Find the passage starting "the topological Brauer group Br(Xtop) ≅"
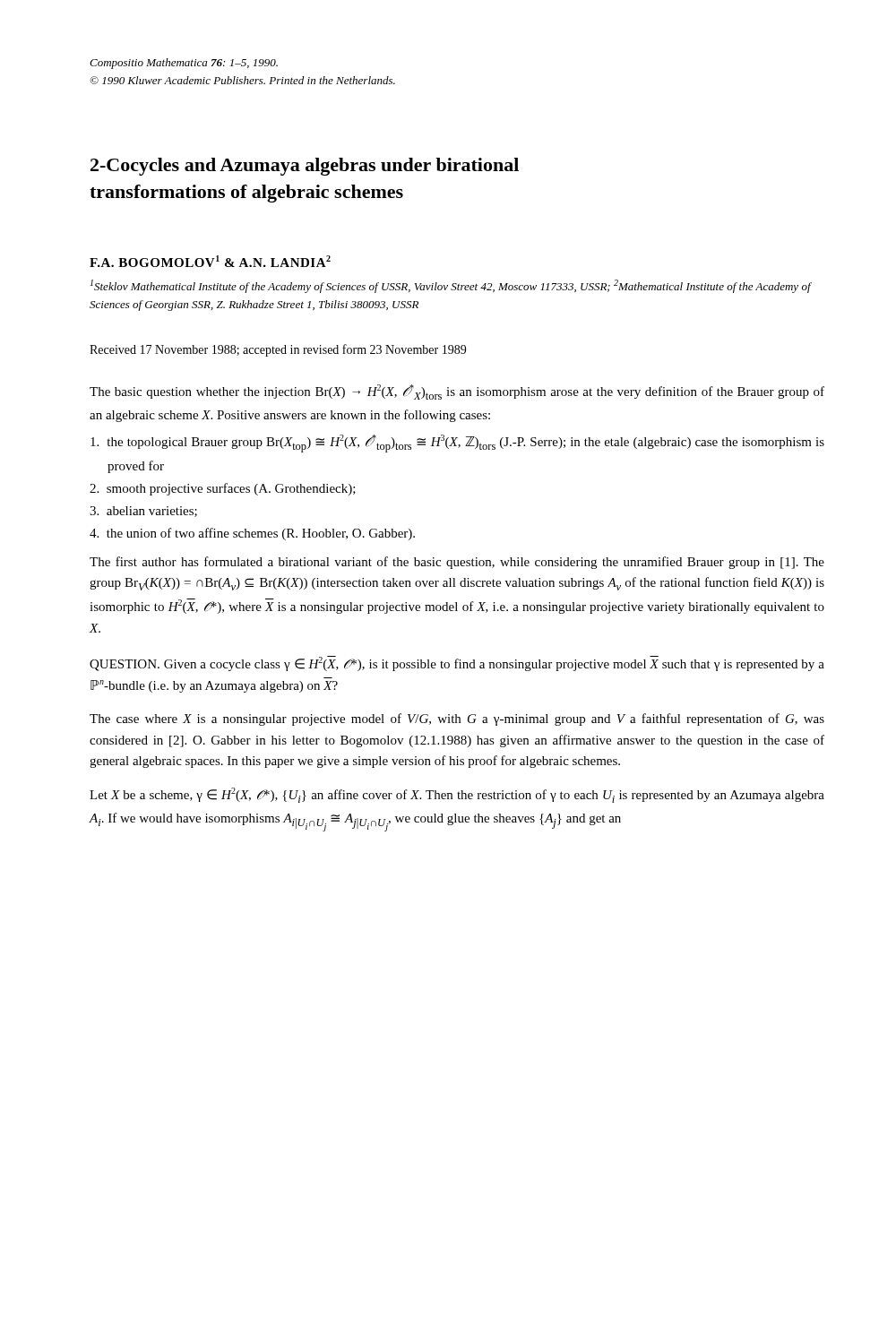This screenshot has width=896, height=1344. 457,453
